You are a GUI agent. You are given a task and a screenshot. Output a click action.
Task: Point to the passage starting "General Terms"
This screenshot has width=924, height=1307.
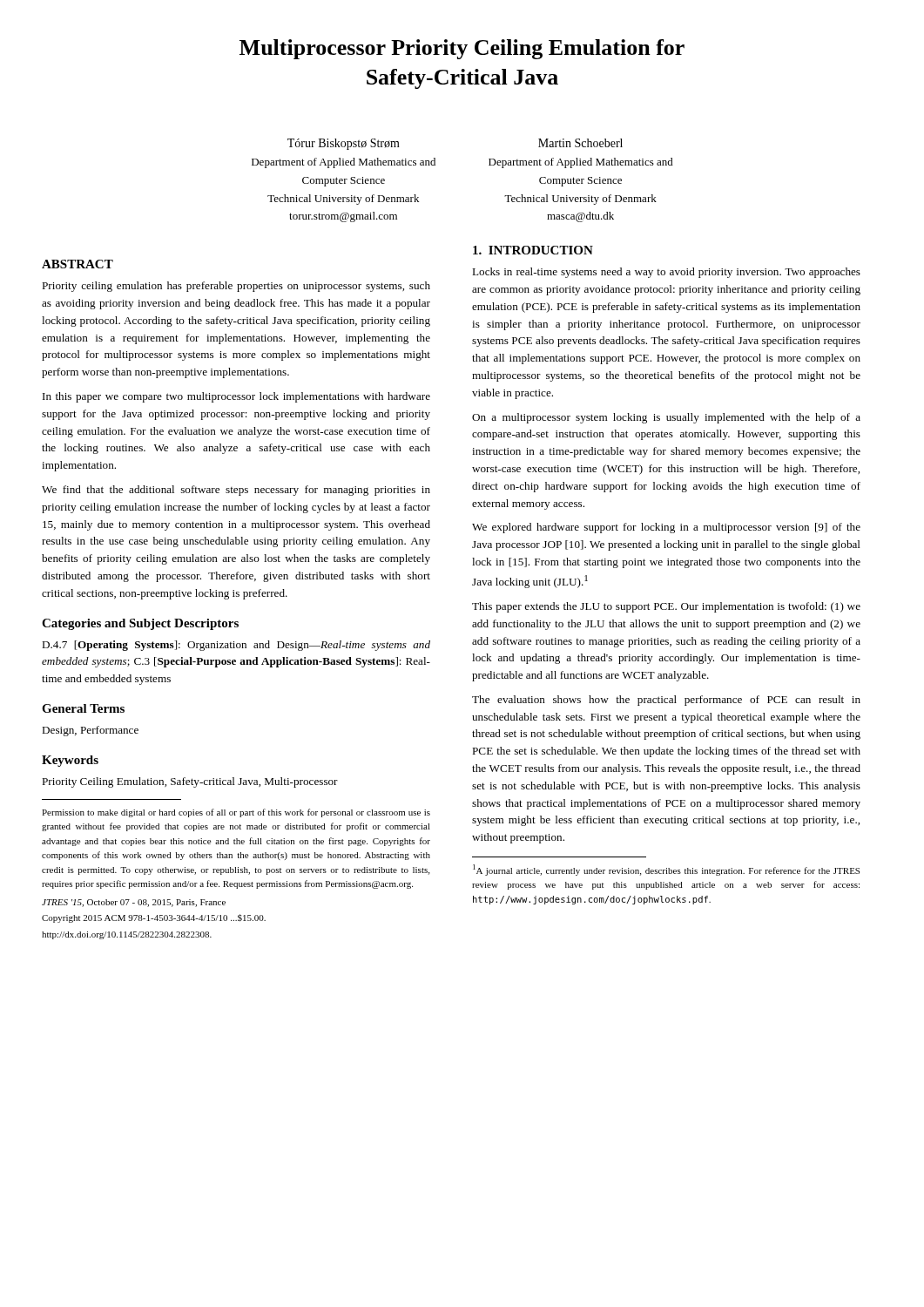pos(83,708)
